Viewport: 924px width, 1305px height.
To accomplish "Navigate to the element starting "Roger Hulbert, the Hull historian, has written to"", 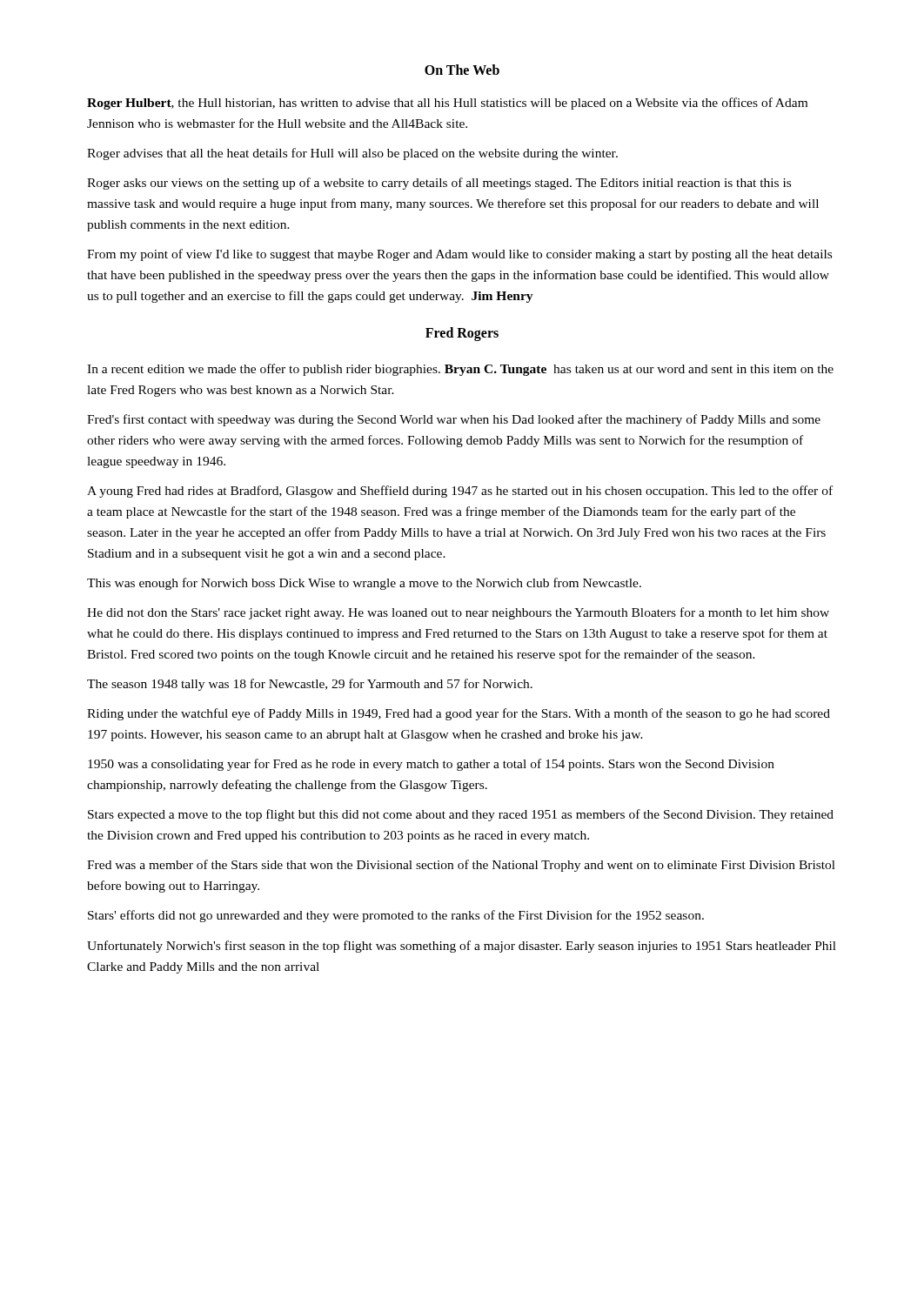I will pyautogui.click(x=448, y=113).
